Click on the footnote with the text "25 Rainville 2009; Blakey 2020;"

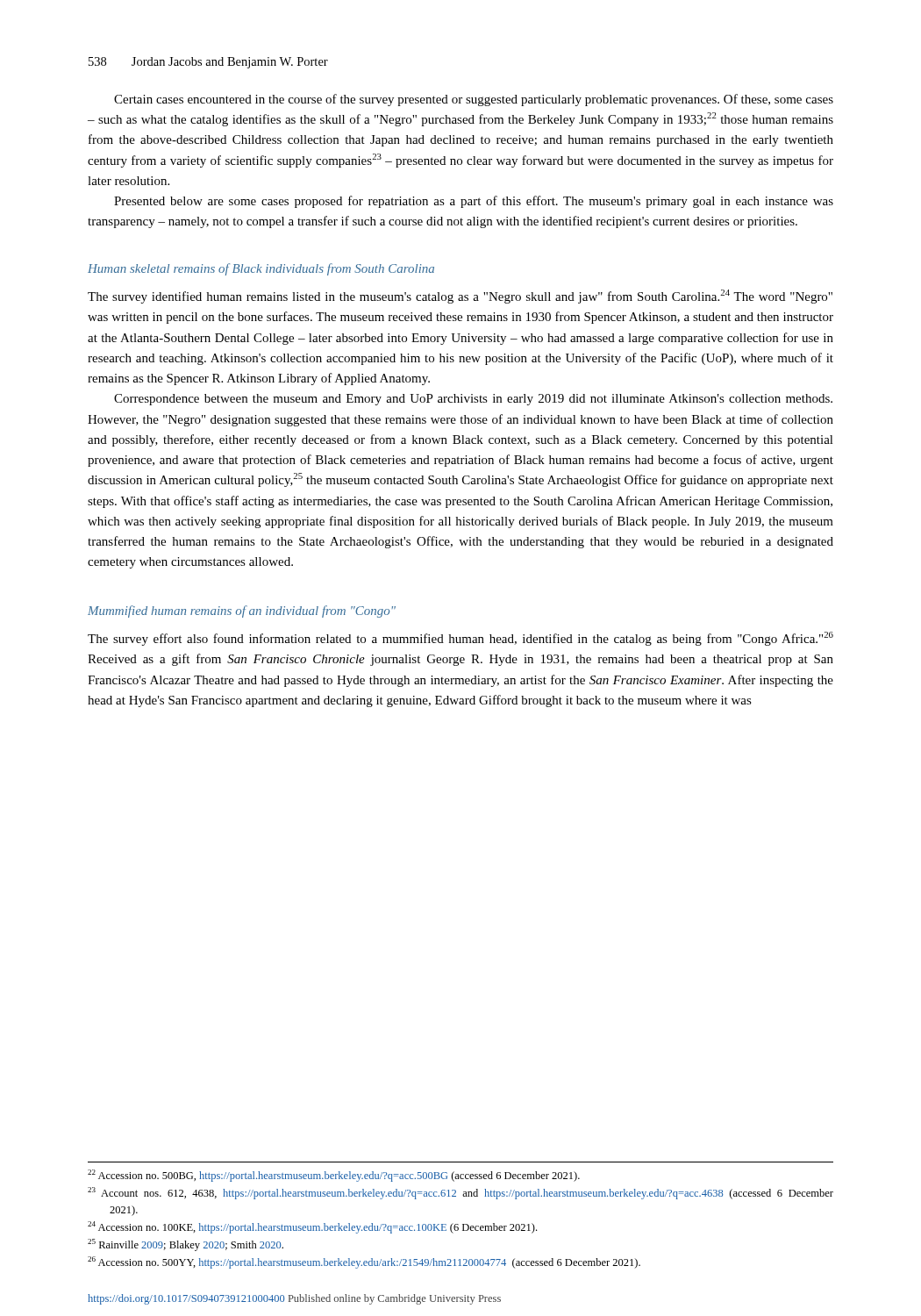tap(186, 1244)
